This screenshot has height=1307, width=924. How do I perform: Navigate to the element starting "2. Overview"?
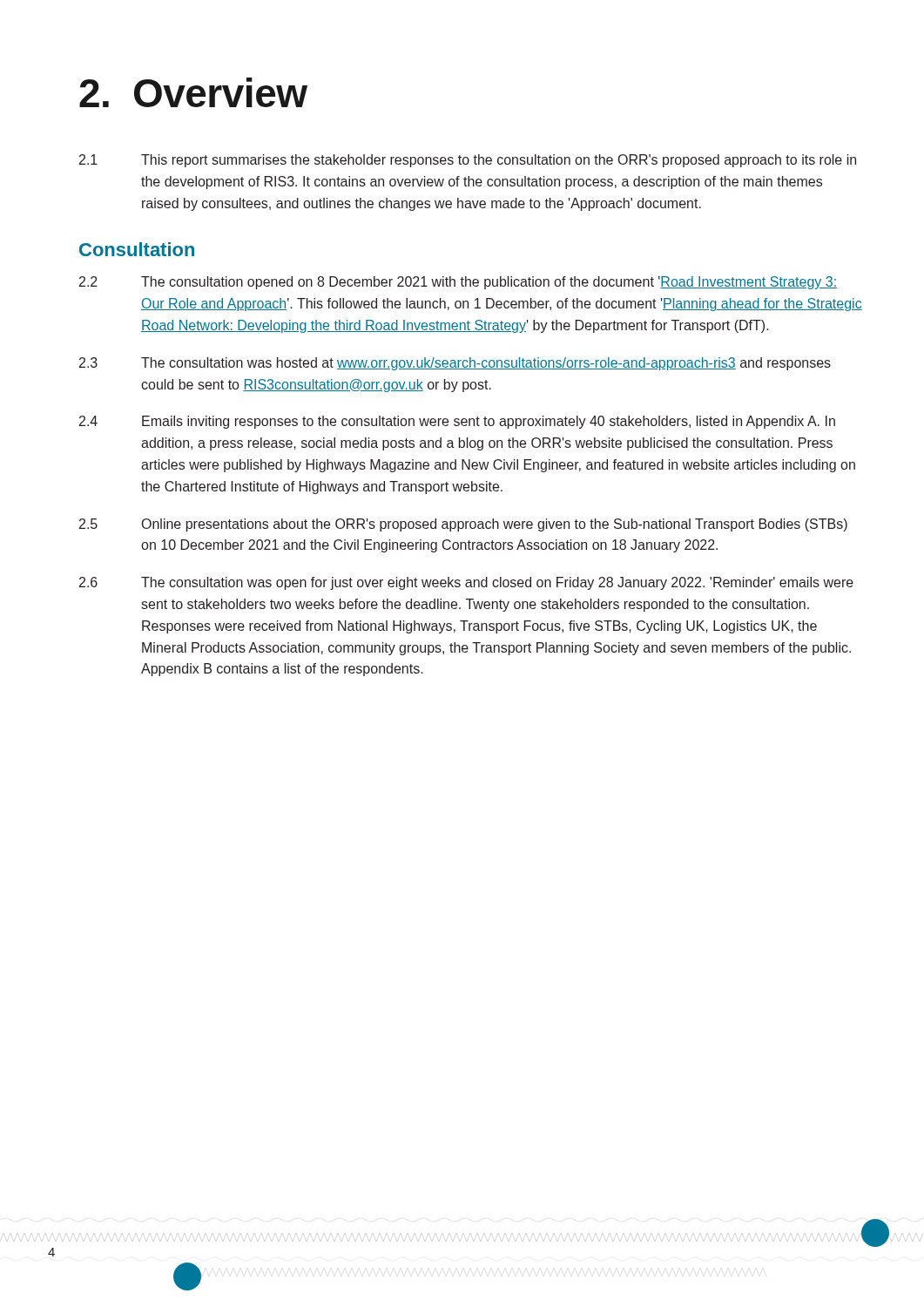193,92
